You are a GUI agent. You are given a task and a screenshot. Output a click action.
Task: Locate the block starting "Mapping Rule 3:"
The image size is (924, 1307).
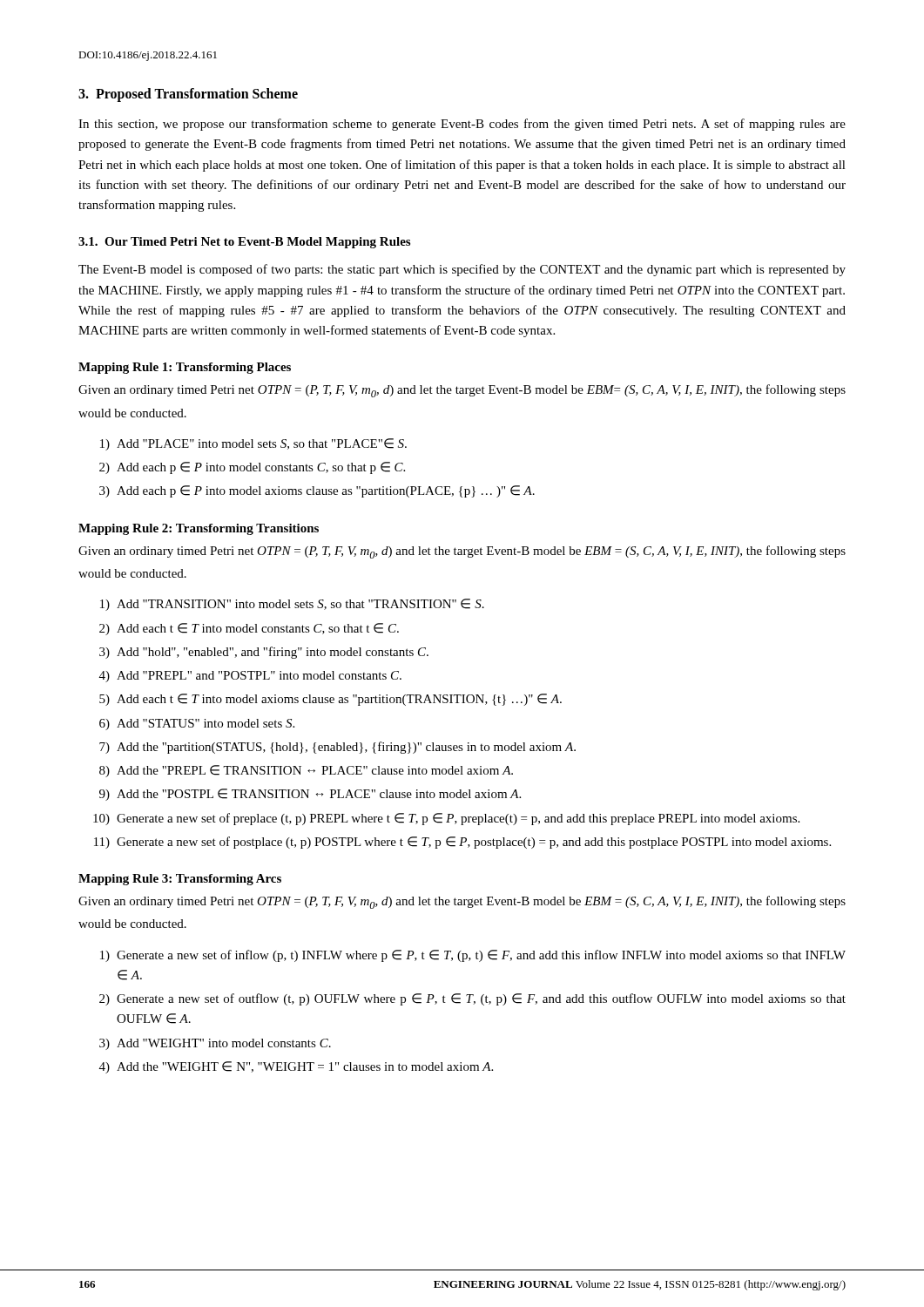coord(180,878)
